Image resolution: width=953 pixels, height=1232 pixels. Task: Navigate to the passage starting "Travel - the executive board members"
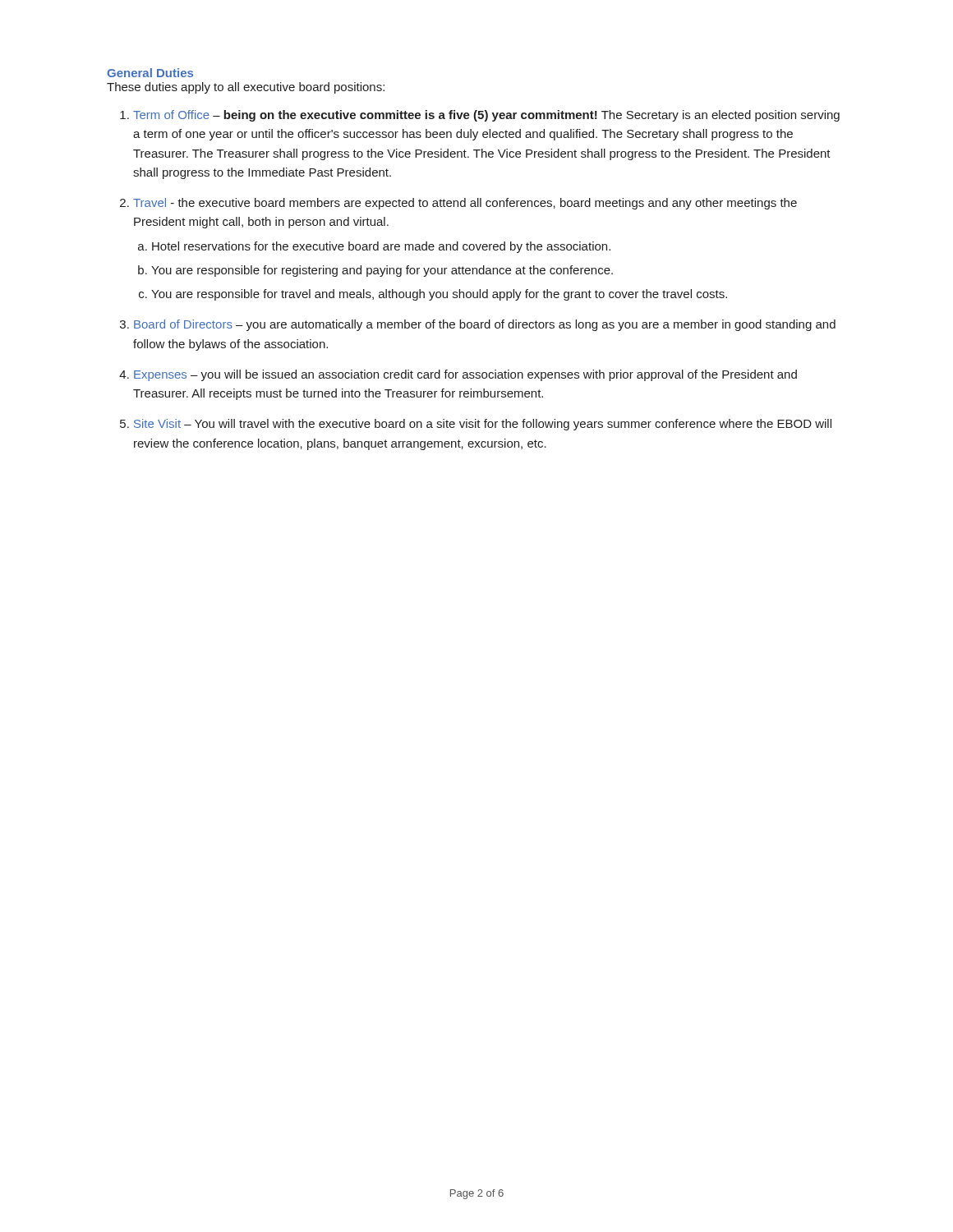click(x=490, y=249)
